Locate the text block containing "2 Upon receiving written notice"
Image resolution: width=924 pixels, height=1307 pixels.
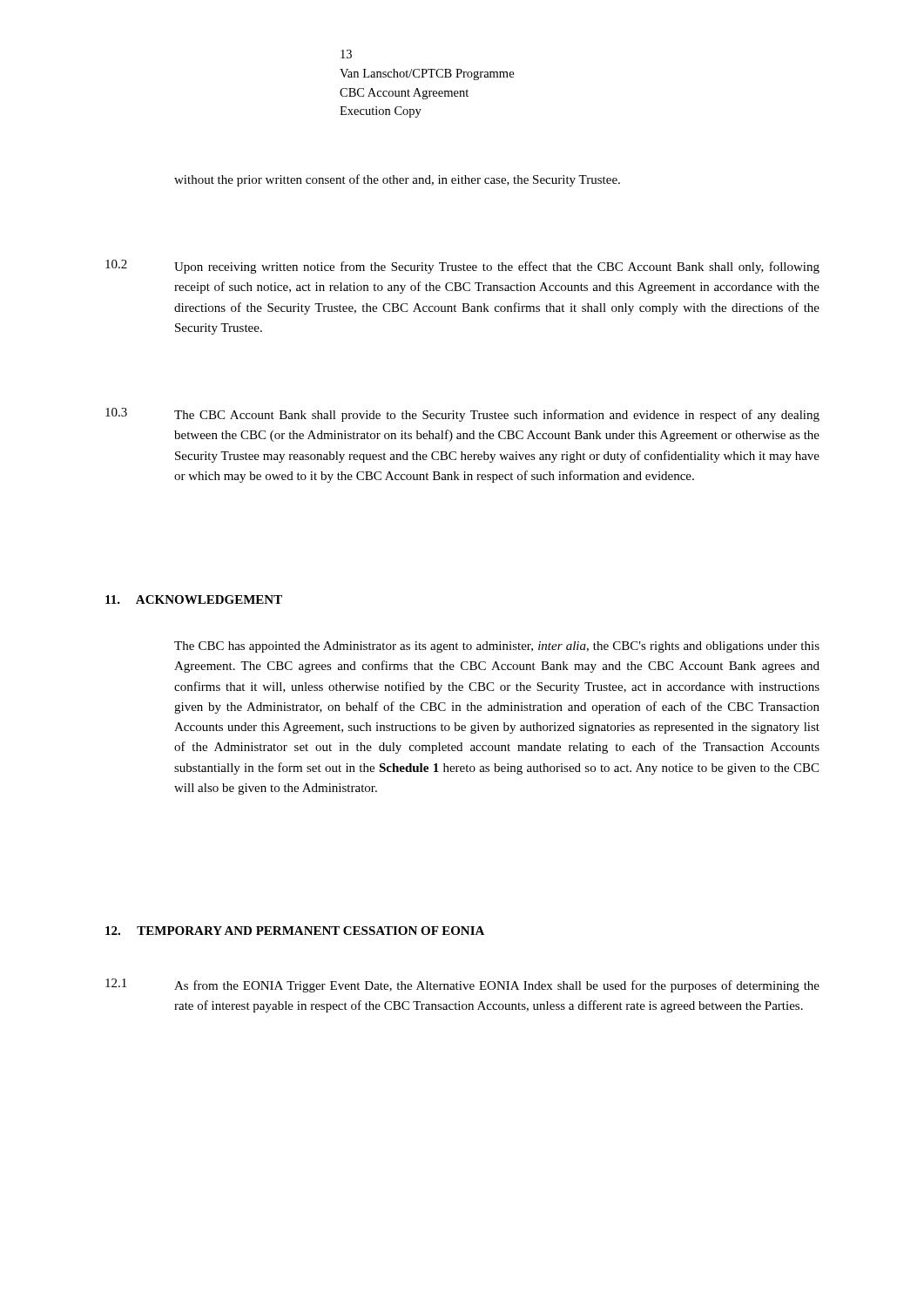462,298
